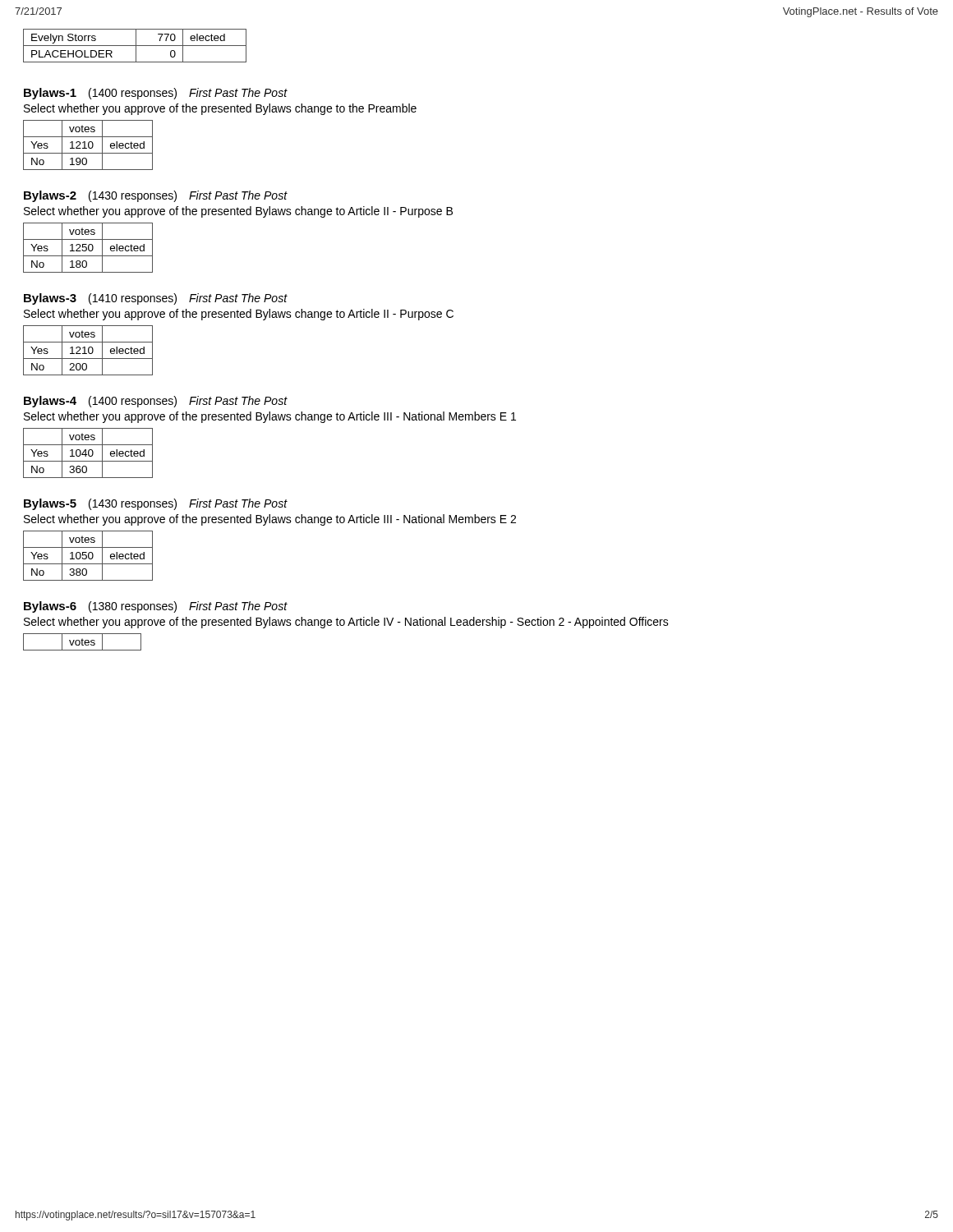Select the text starting "Bylaws-2 (1430 responses) First"

pyautogui.click(x=155, y=195)
